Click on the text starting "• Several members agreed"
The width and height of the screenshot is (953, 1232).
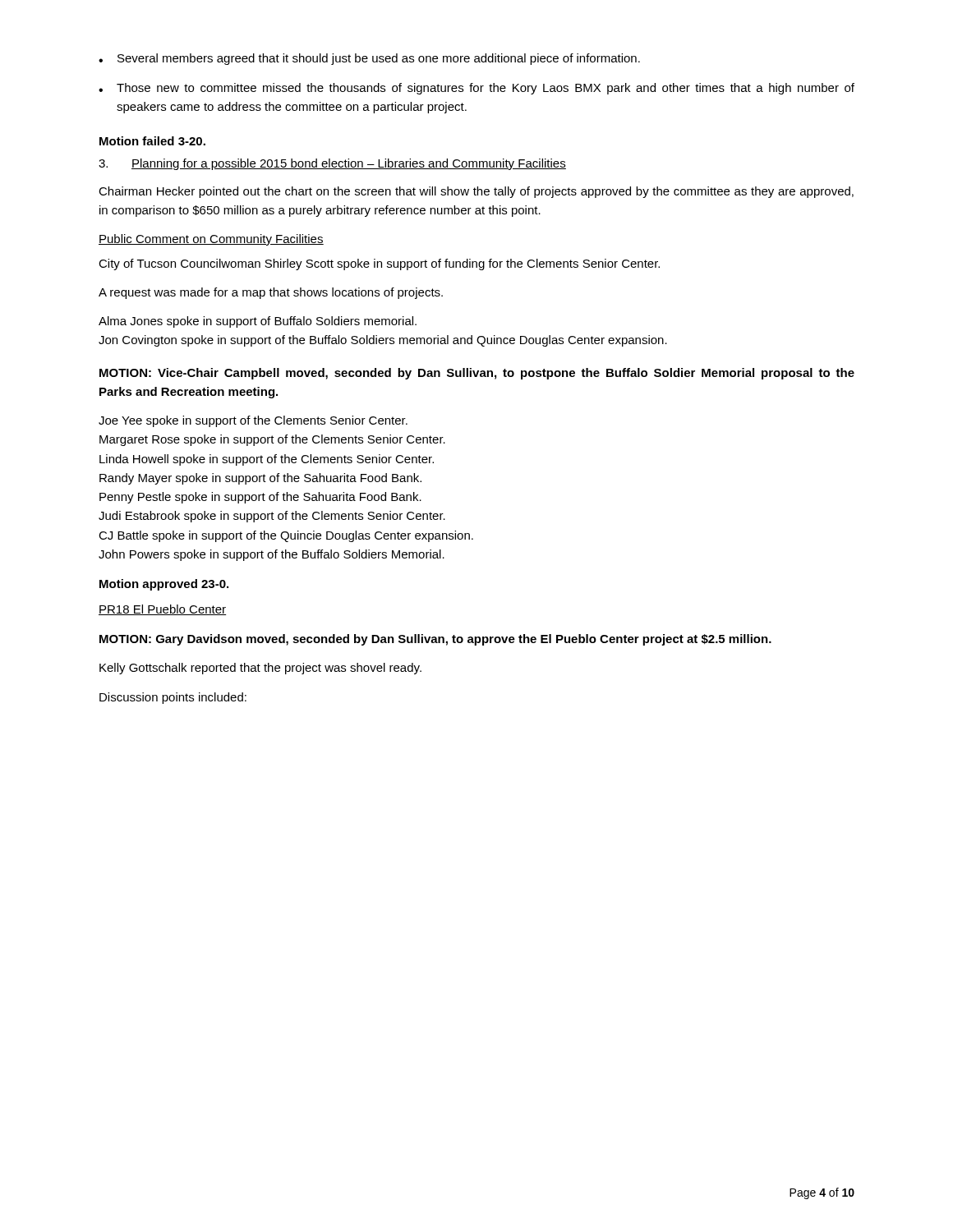(476, 60)
